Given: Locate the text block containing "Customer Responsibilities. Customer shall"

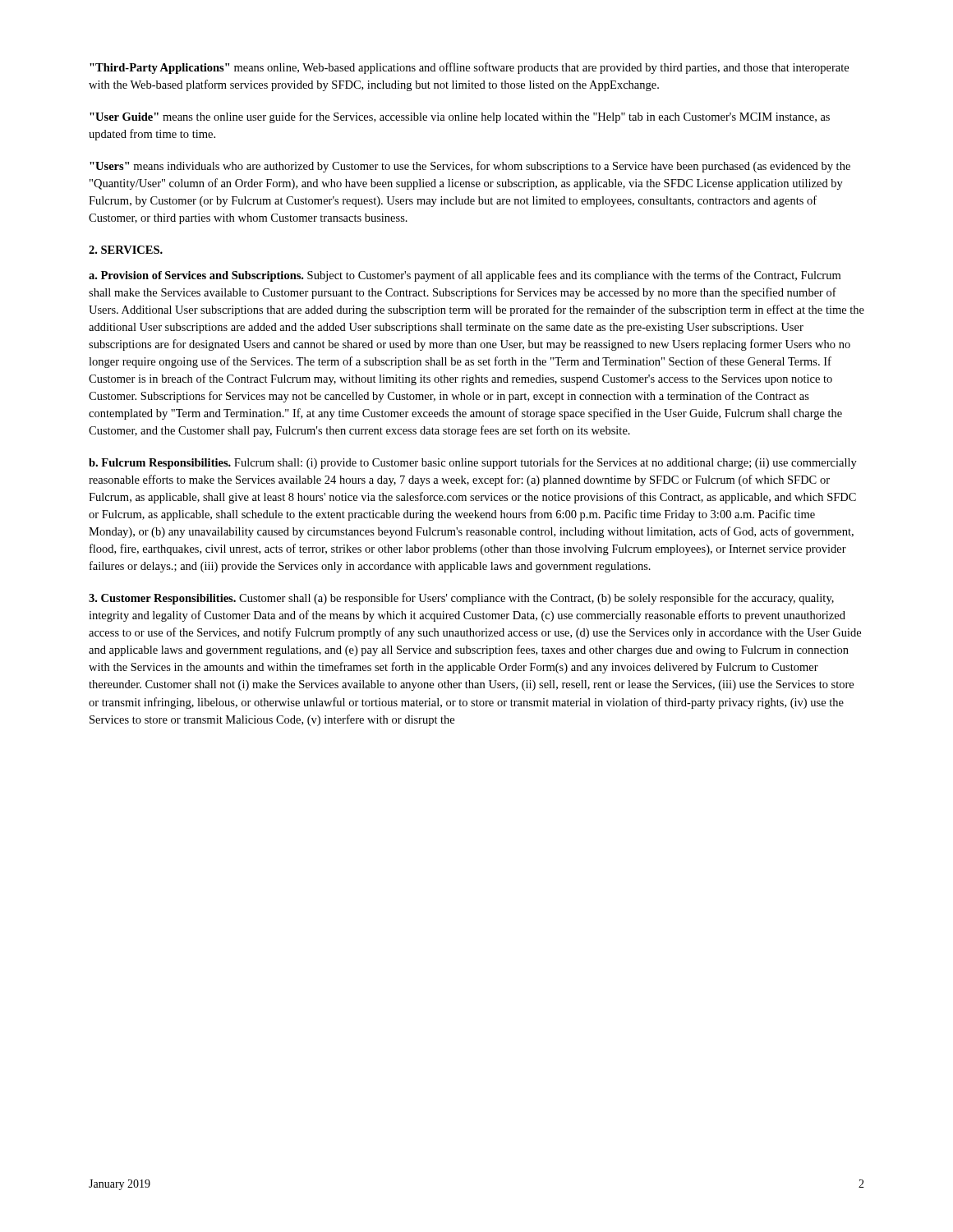Looking at the screenshot, I should [475, 659].
